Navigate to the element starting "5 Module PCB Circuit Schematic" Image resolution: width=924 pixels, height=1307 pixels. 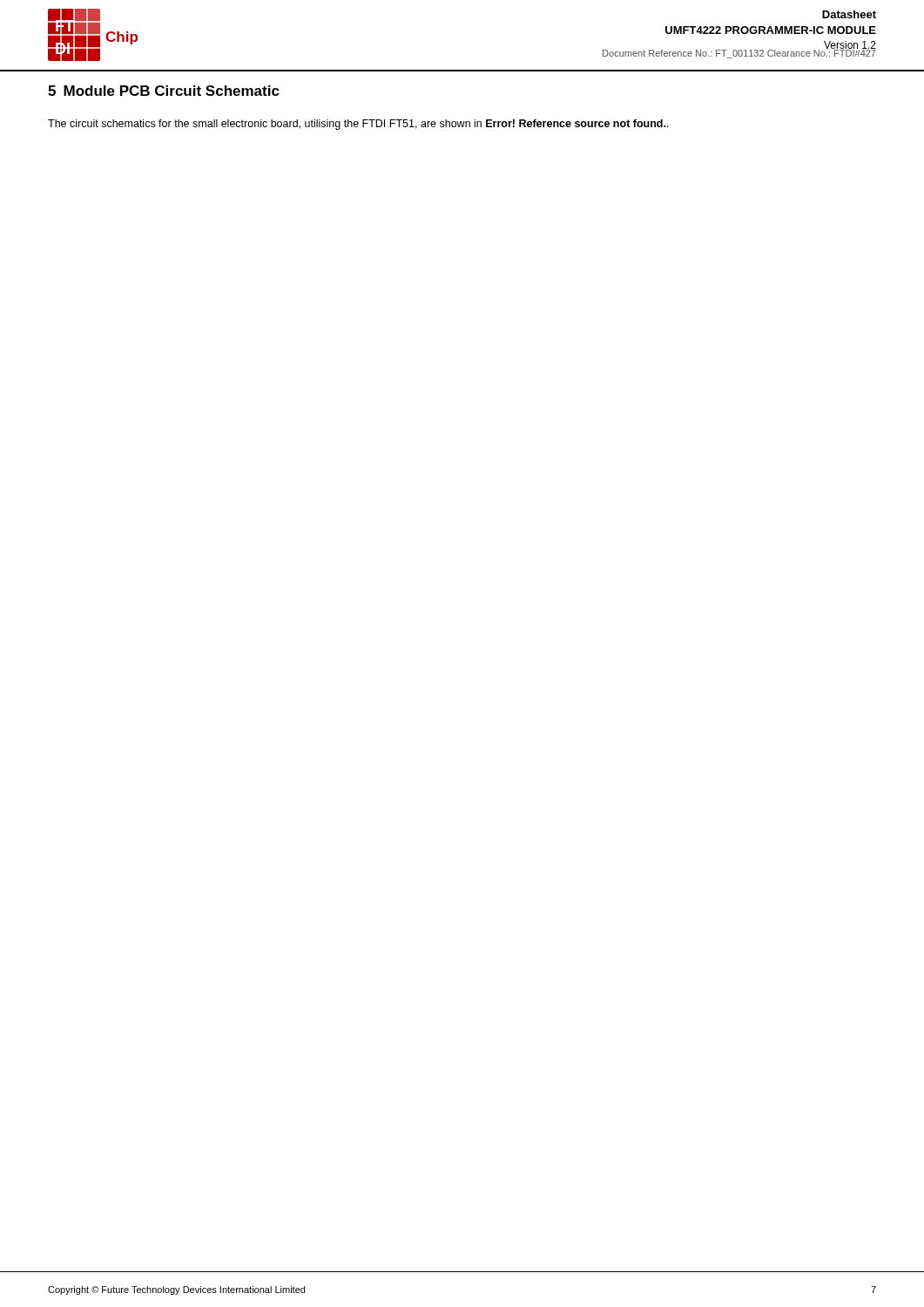tap(164, 91)
